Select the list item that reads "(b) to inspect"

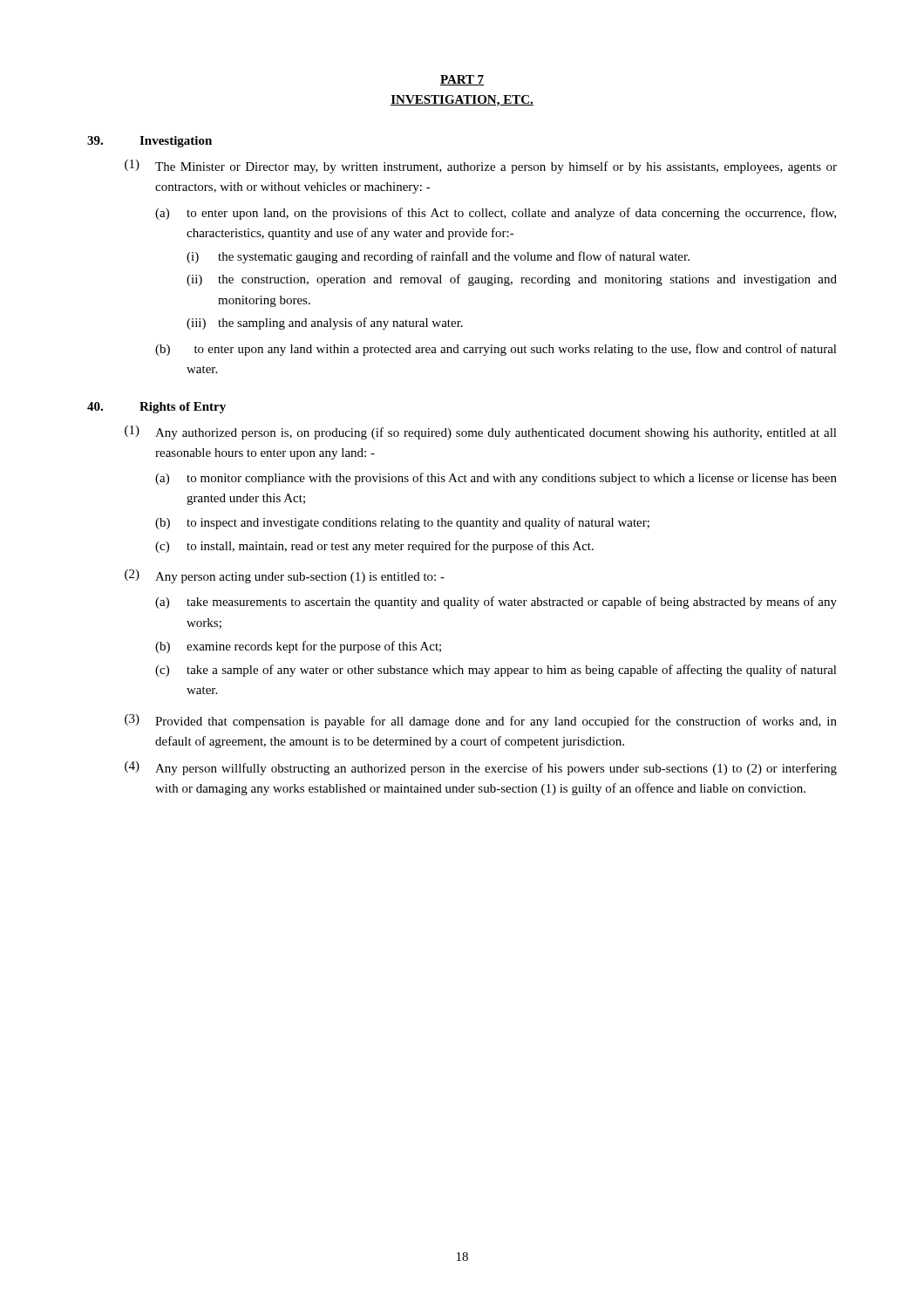click(496, 522)
